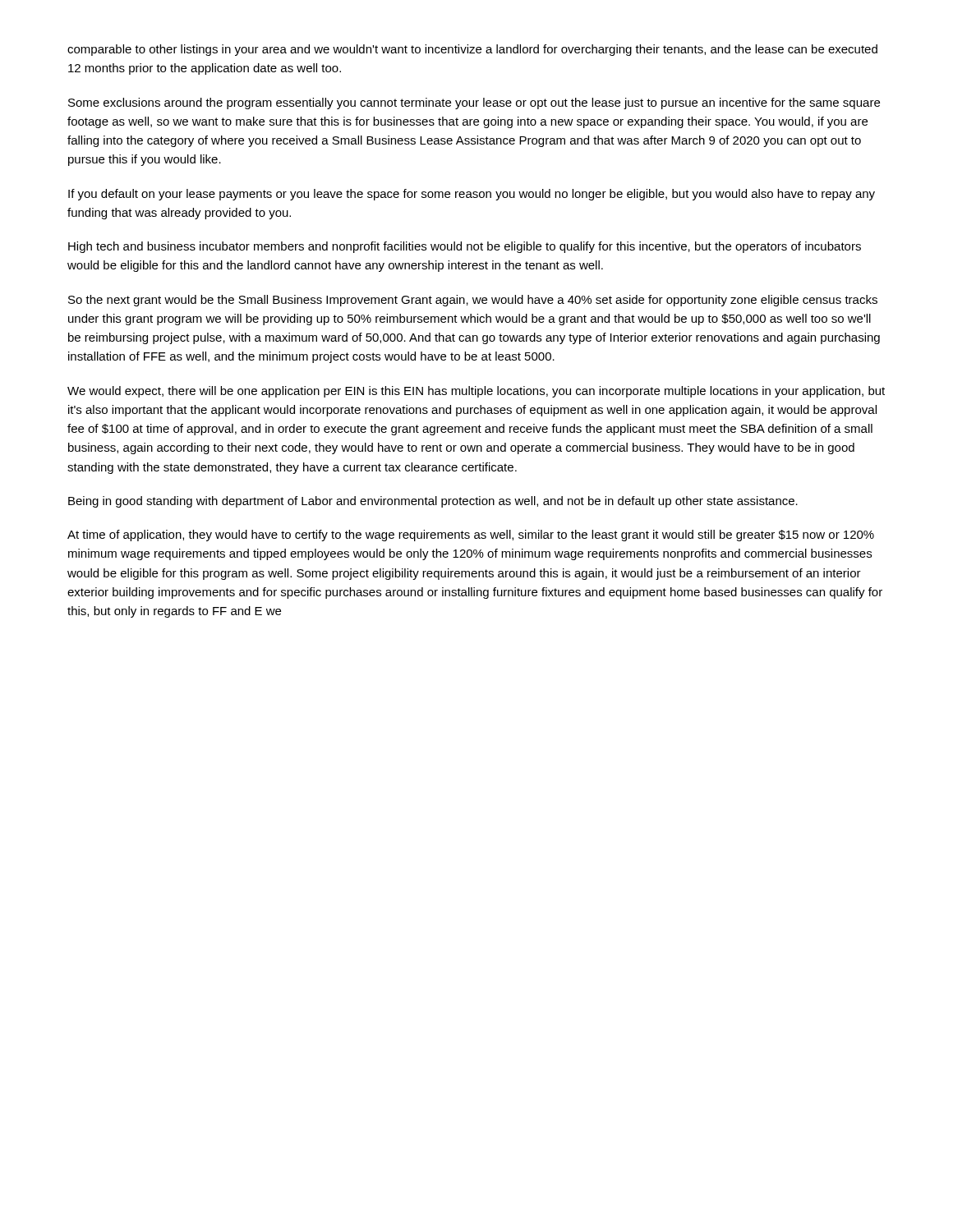Screen dimensions: 1232x953
Task: Where is the passage that starts "So the next grant would be"?
Action: pyautogui.click(x=474, y=328)
